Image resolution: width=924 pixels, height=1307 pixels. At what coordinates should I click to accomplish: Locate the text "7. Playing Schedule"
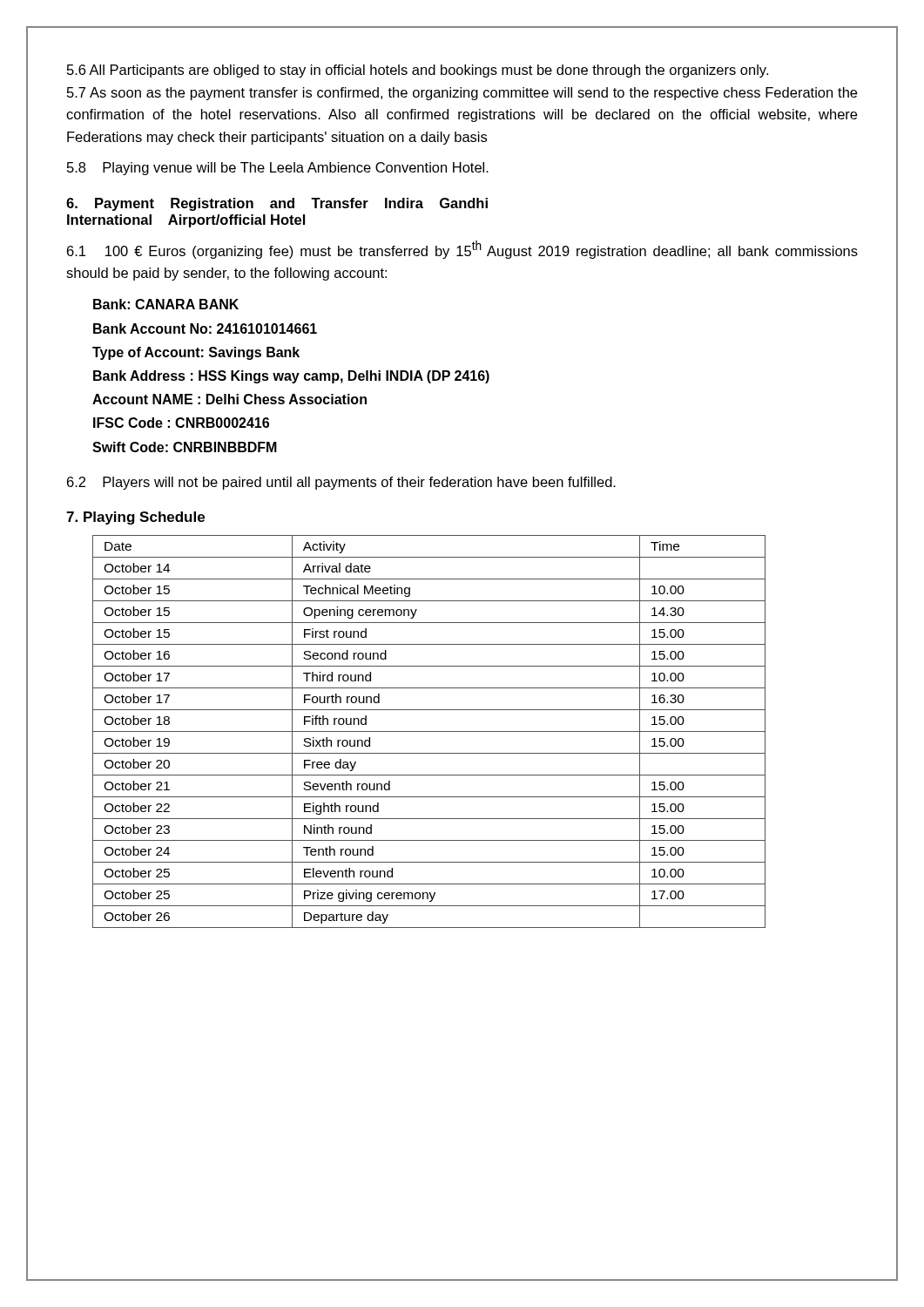(136, 517)
